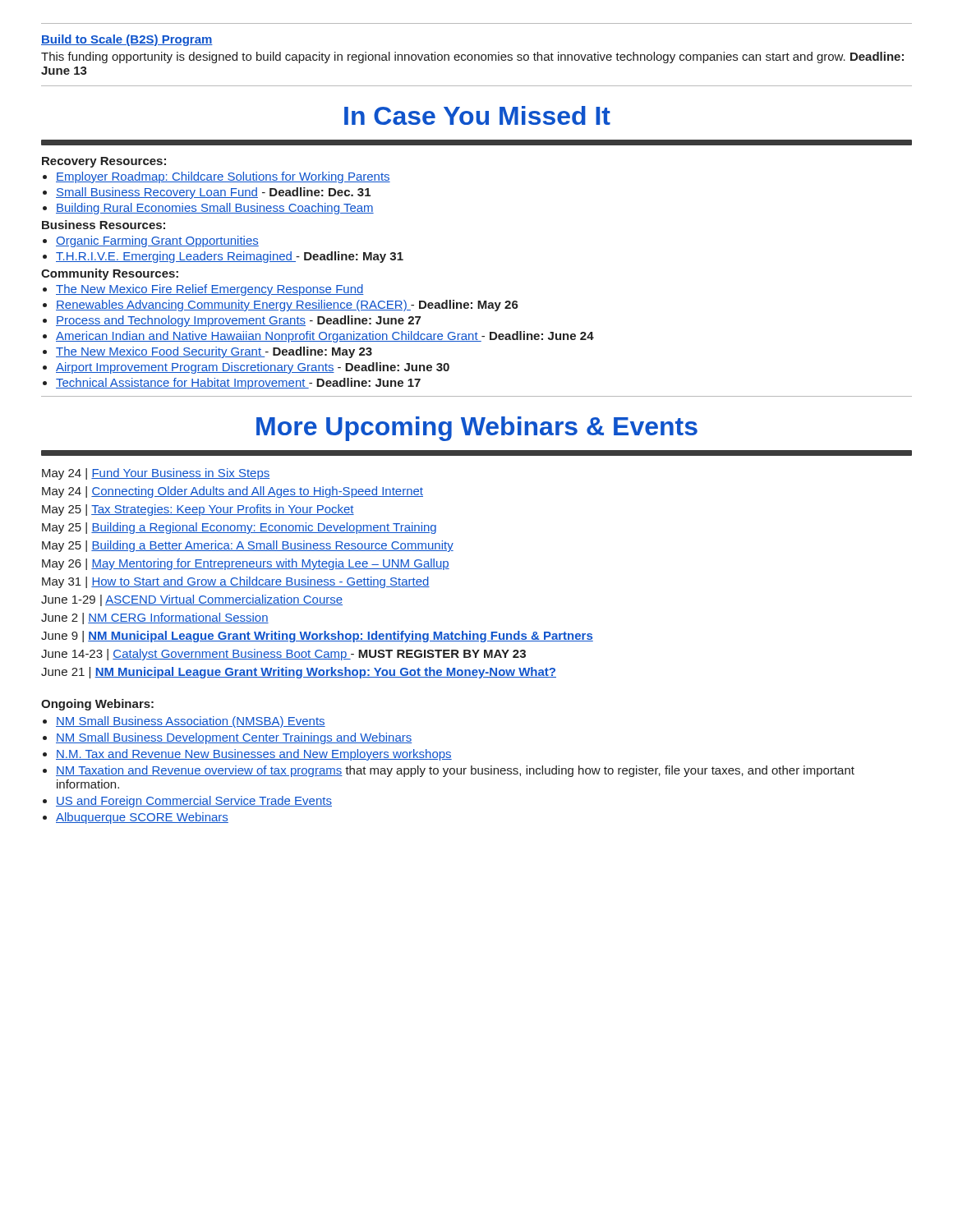Click on the text starting "May 26 | May Mentoring"
The image size is (953, 1232).
point(245,563)
